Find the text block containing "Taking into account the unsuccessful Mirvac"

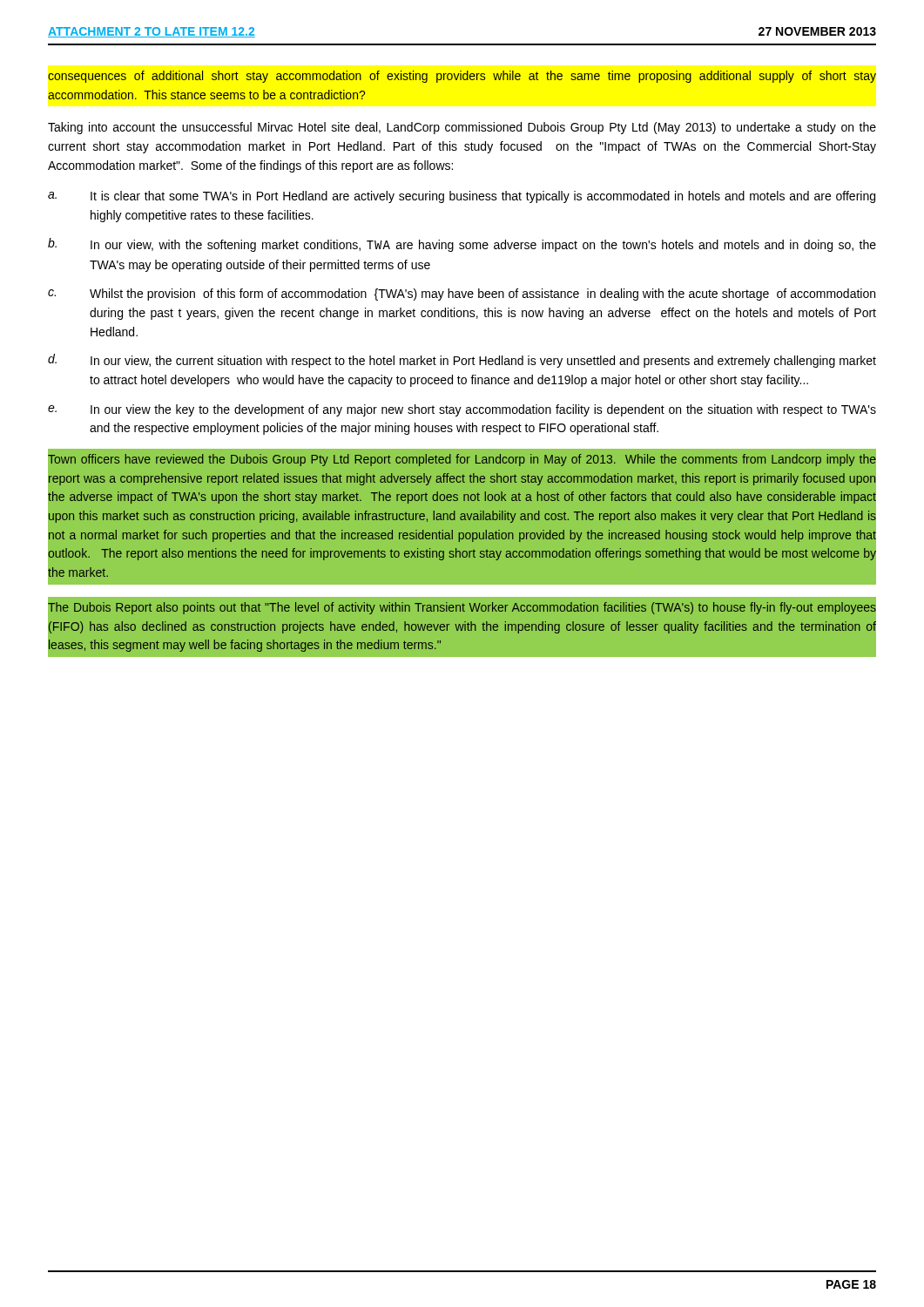462,146
